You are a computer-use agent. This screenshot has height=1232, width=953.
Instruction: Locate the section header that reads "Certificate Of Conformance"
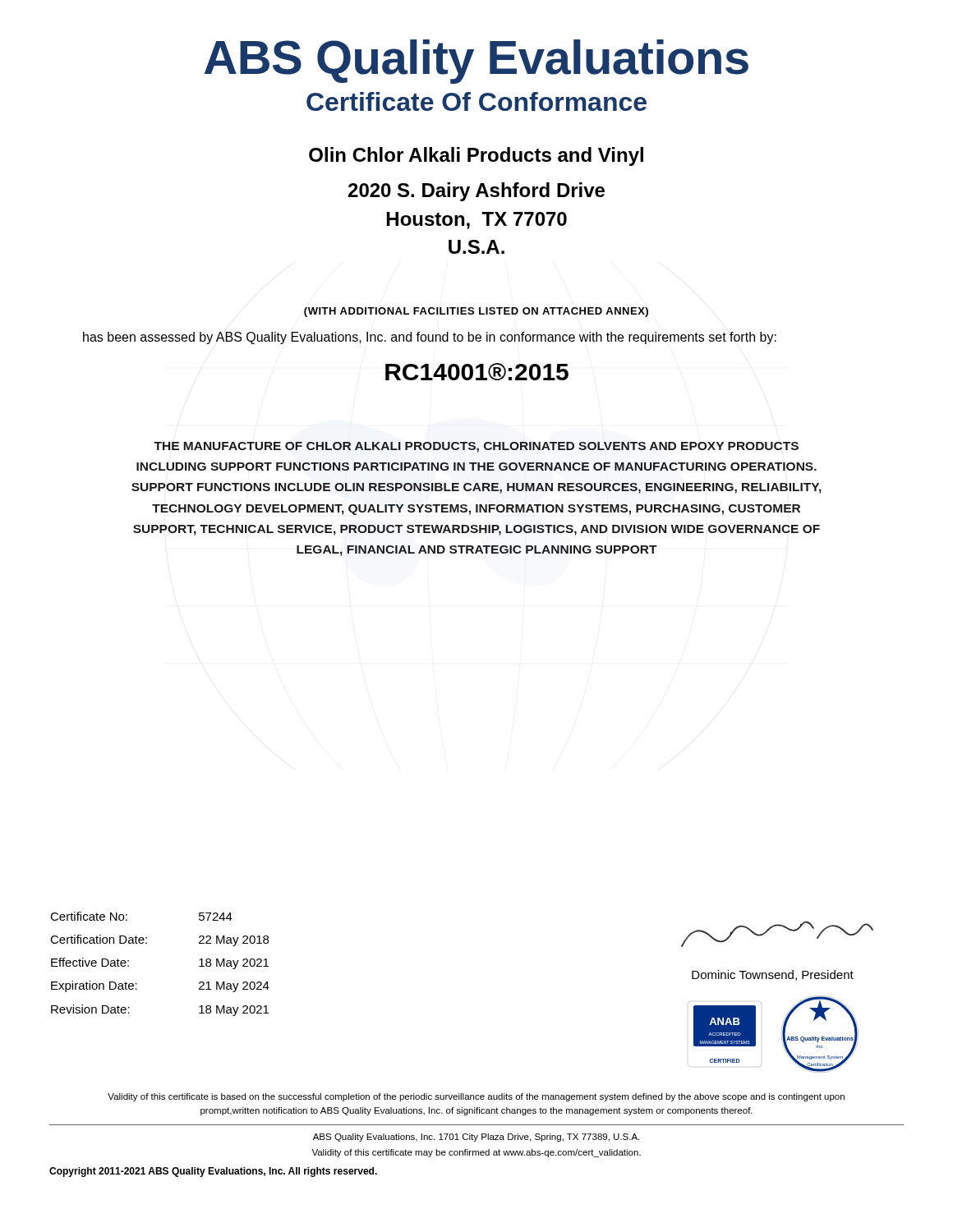click(476, 102)
